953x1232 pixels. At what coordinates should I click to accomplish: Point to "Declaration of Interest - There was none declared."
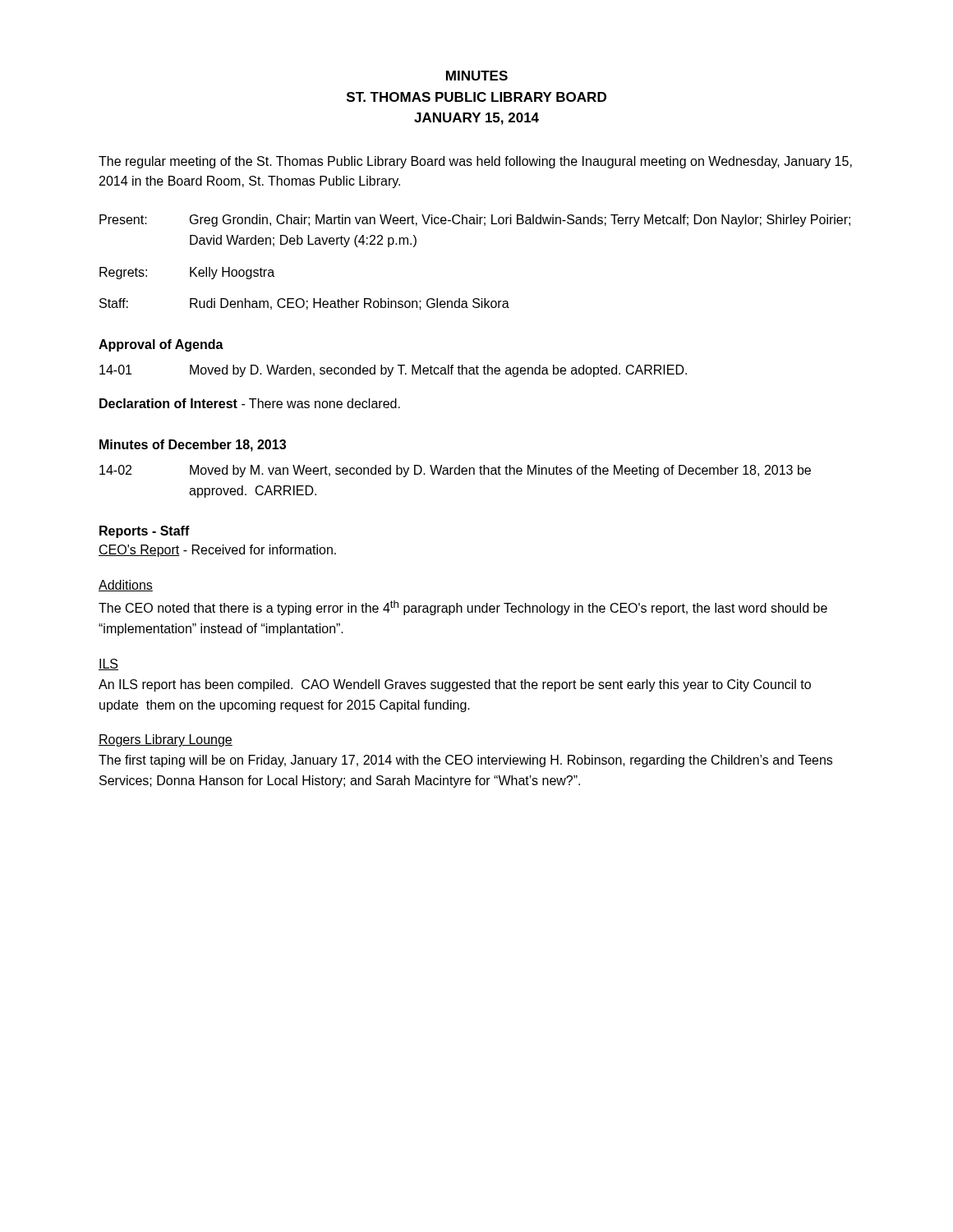coord(250,404)
